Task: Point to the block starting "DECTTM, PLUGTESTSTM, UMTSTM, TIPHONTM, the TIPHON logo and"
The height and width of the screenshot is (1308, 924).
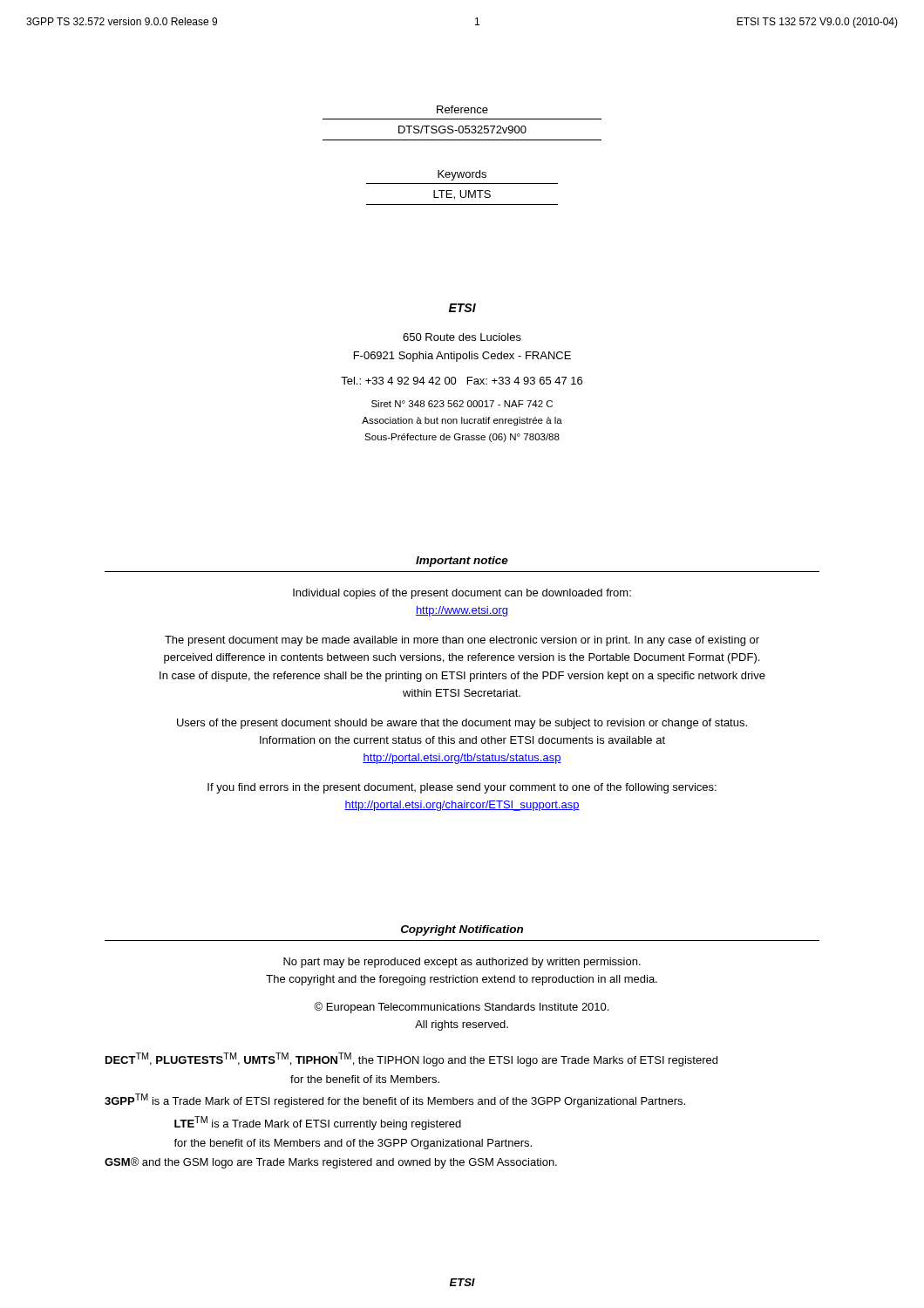Action: click(411, 1109)
